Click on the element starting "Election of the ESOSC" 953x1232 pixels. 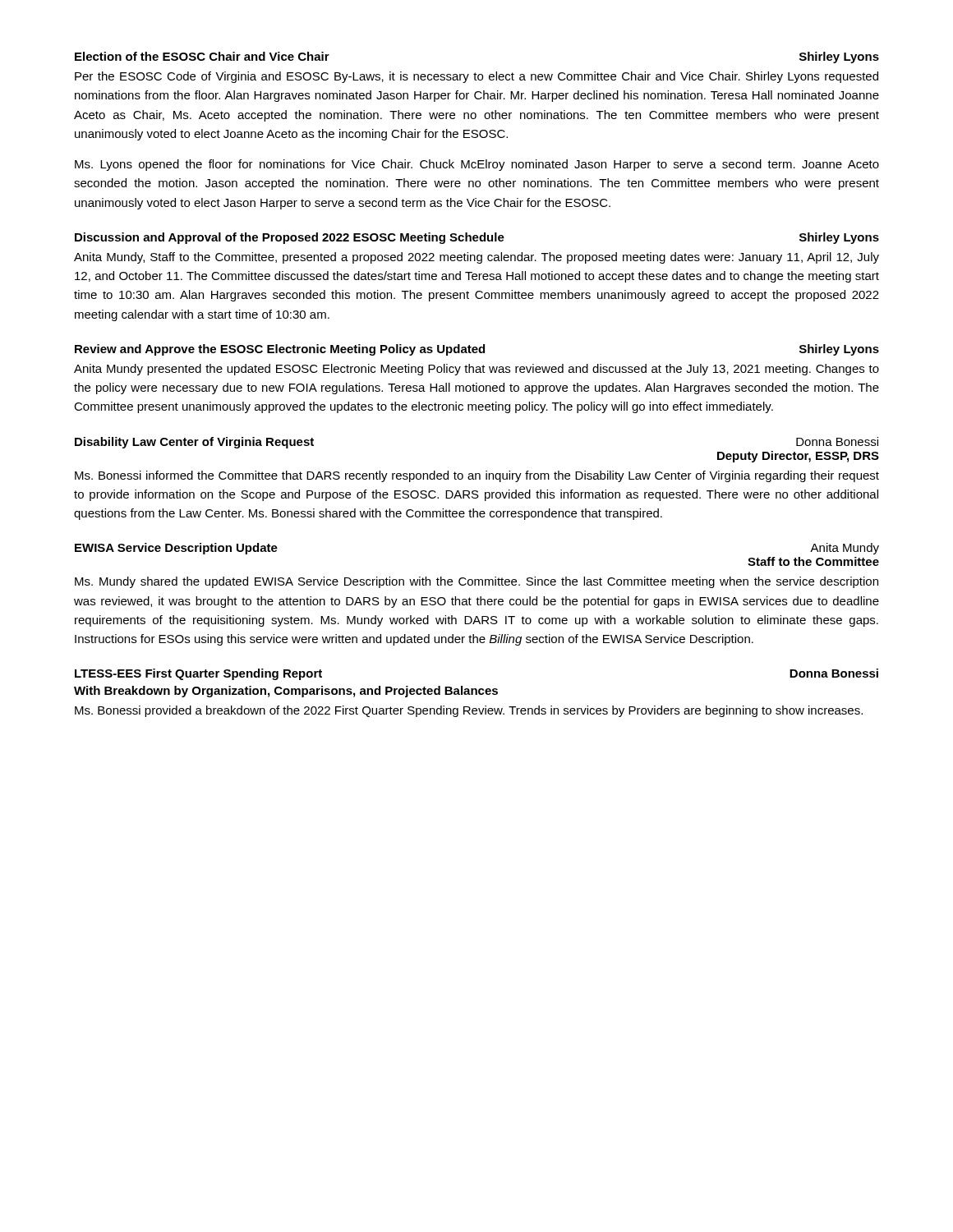click(x=199, y=58)
